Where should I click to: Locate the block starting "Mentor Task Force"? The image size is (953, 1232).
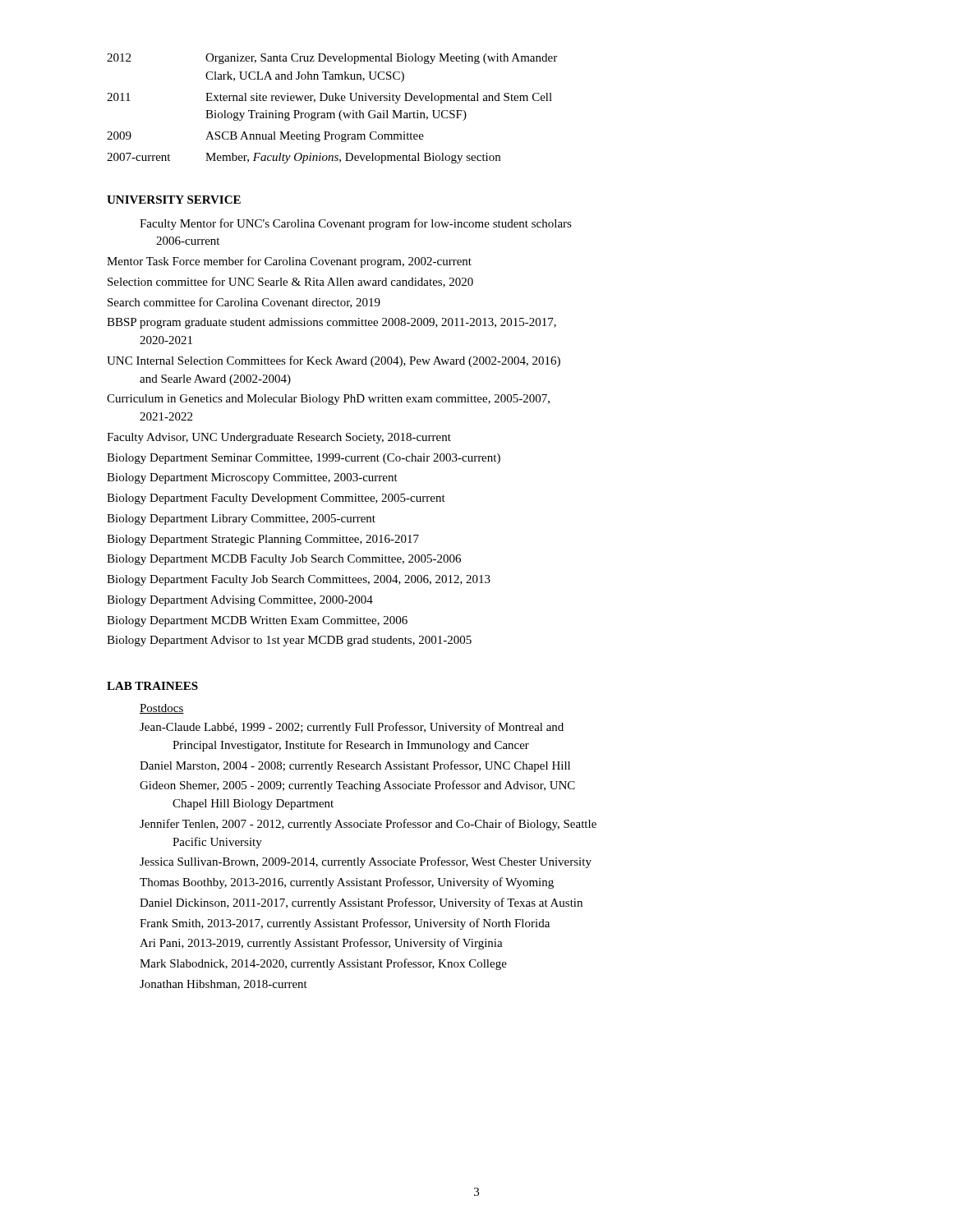[289, 261]
